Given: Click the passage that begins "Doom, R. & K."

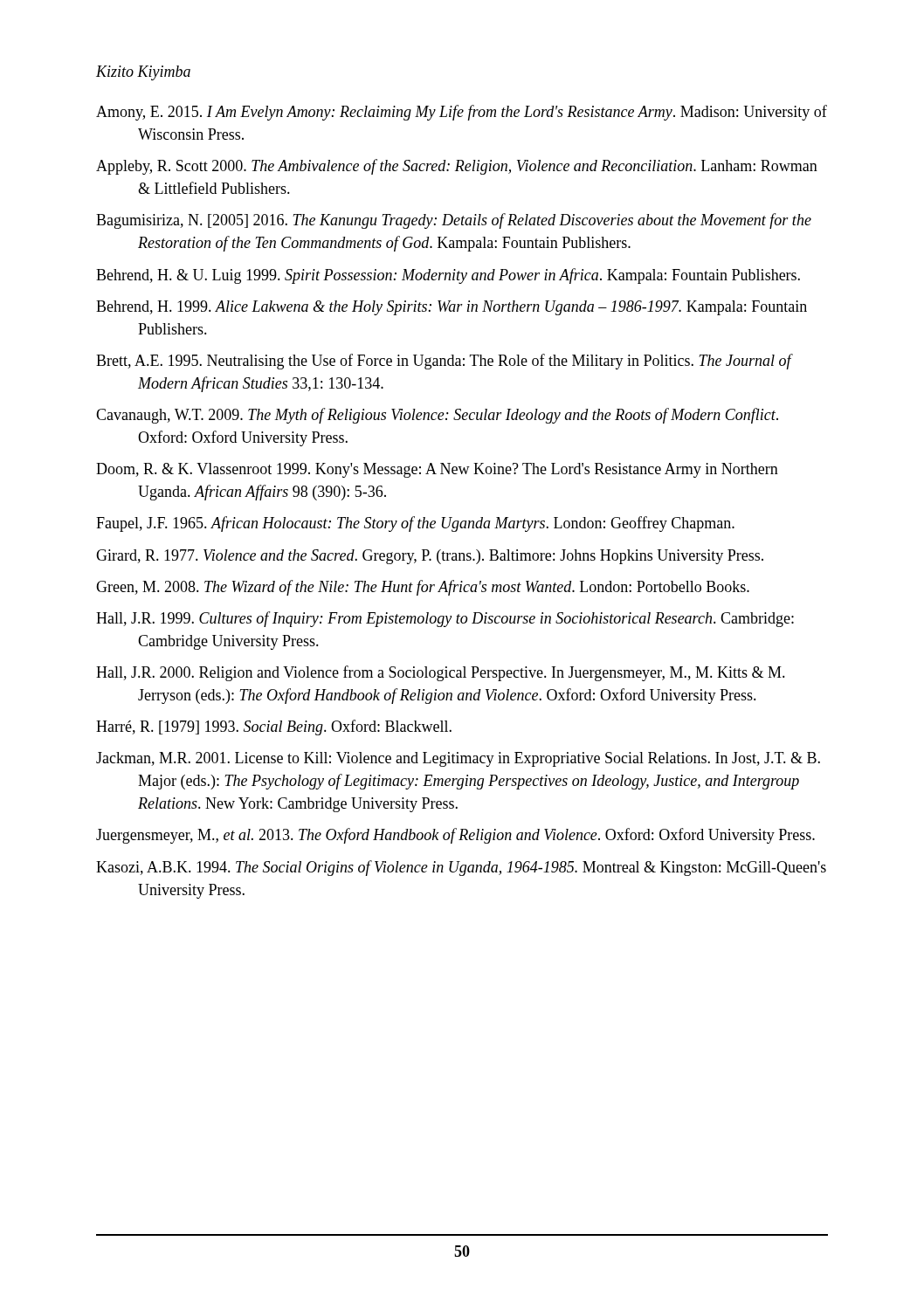Looking at the screenshot, I should pyautogui.click(x=437, y=481).
